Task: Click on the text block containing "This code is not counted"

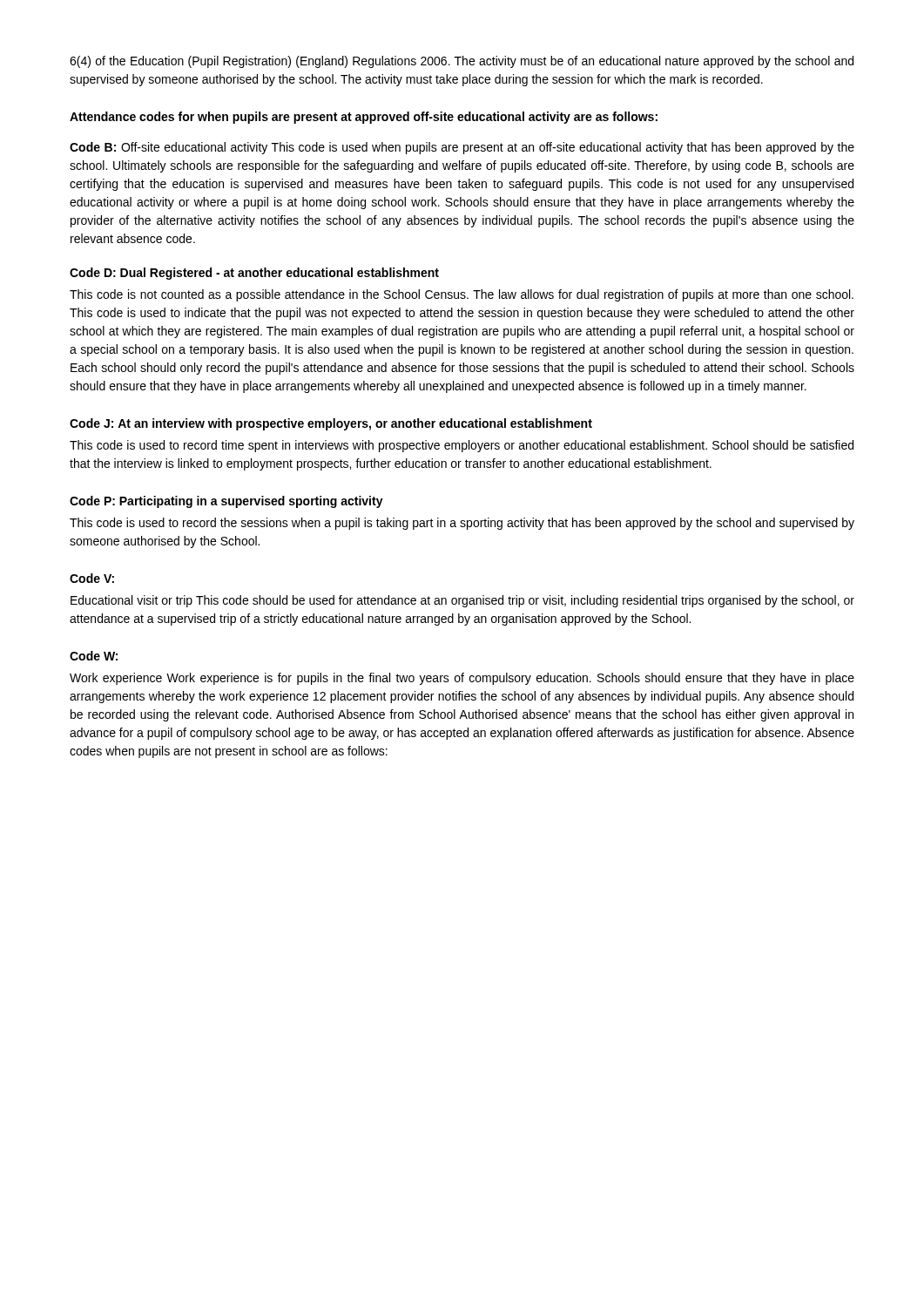Action: tap(462, 340)
